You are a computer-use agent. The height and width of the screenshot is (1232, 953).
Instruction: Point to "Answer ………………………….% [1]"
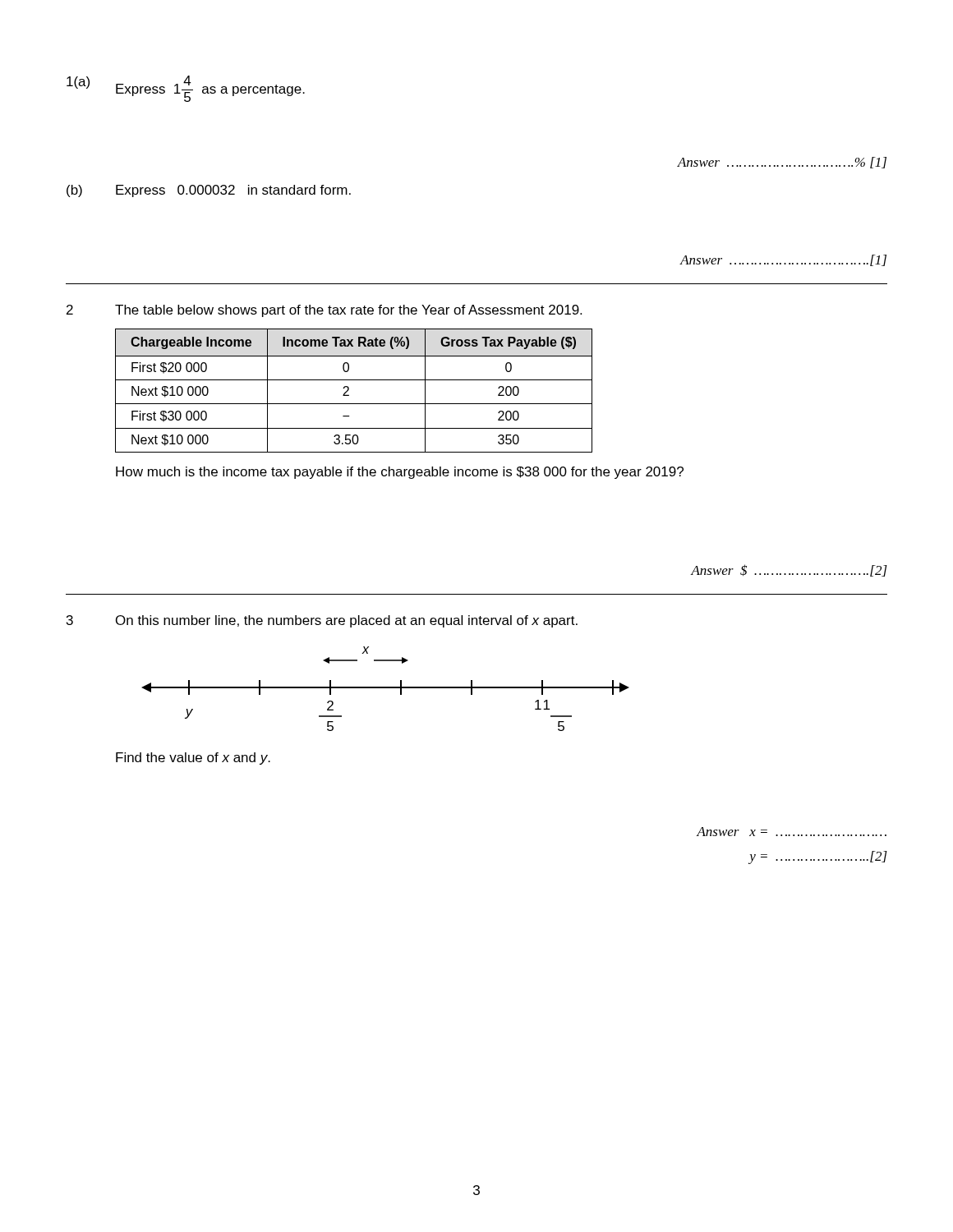pos(783,163)
